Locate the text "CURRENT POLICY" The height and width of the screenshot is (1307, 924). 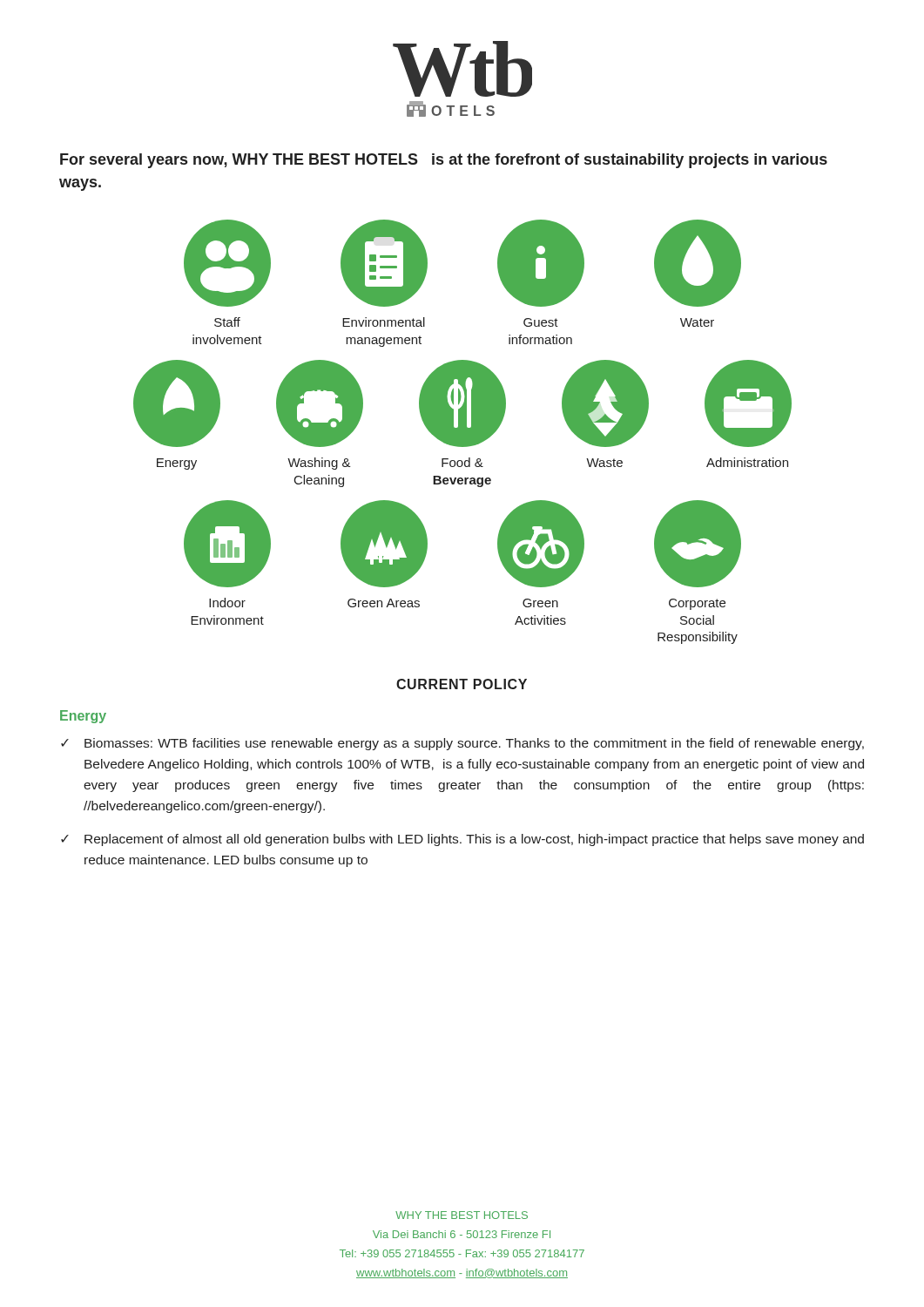point(462,684)
